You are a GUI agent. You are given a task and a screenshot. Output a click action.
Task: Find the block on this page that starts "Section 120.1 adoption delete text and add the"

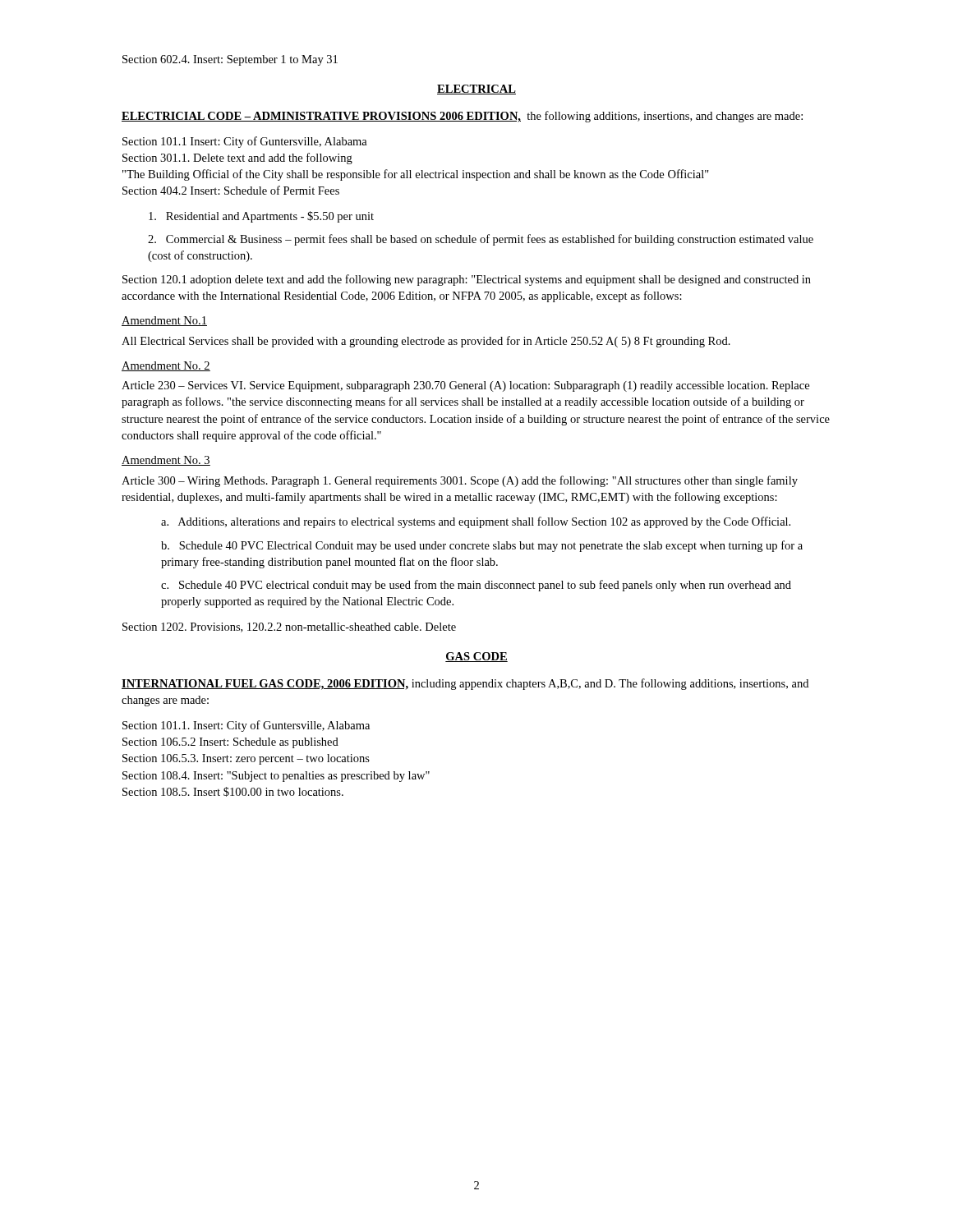click(476, 287)
